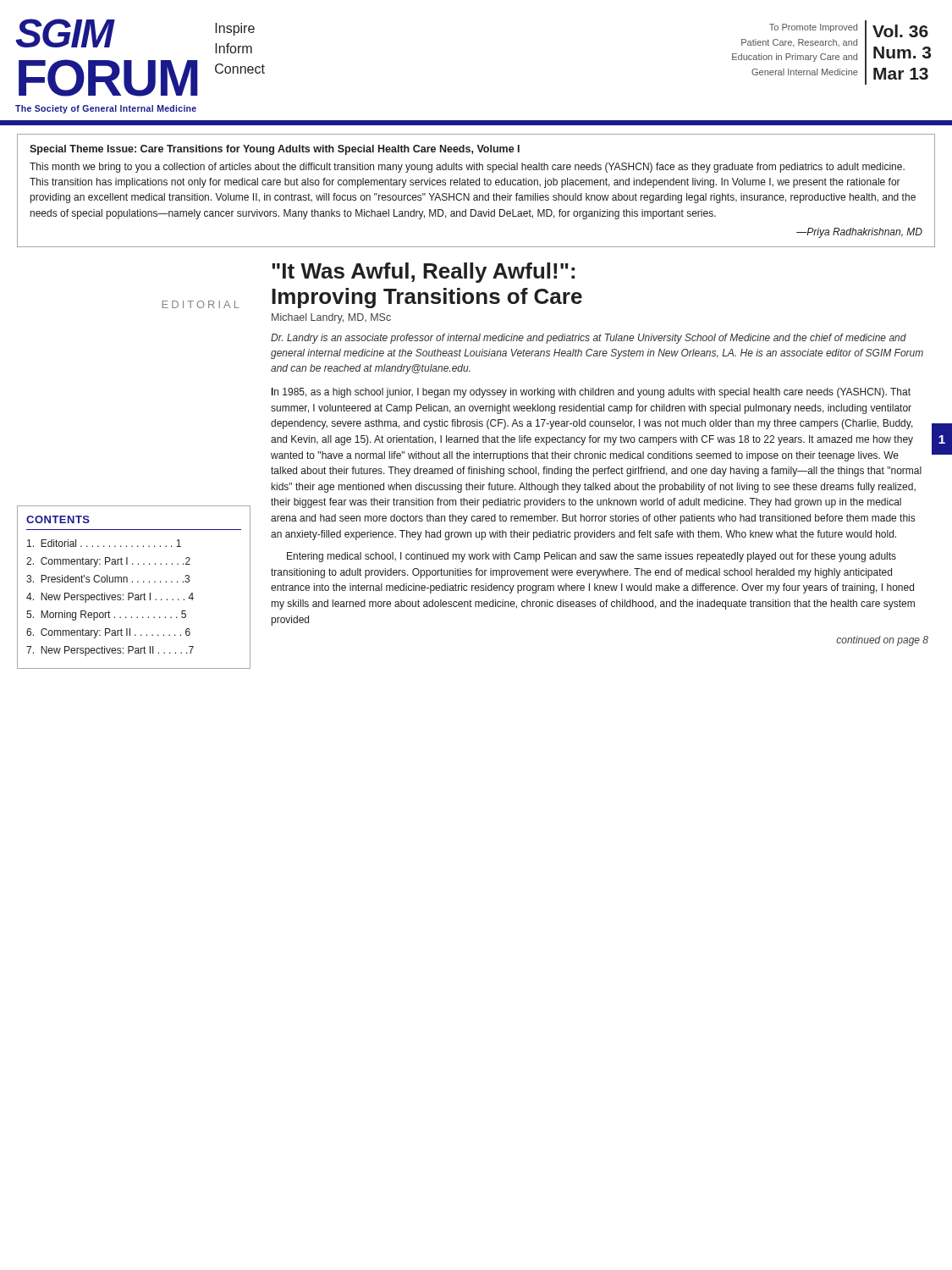The width and height of the screenshot is (952, 1270).
Task: Select the list item containing "5. Morning Report . . . ."
Action: (x=106, y=614)
